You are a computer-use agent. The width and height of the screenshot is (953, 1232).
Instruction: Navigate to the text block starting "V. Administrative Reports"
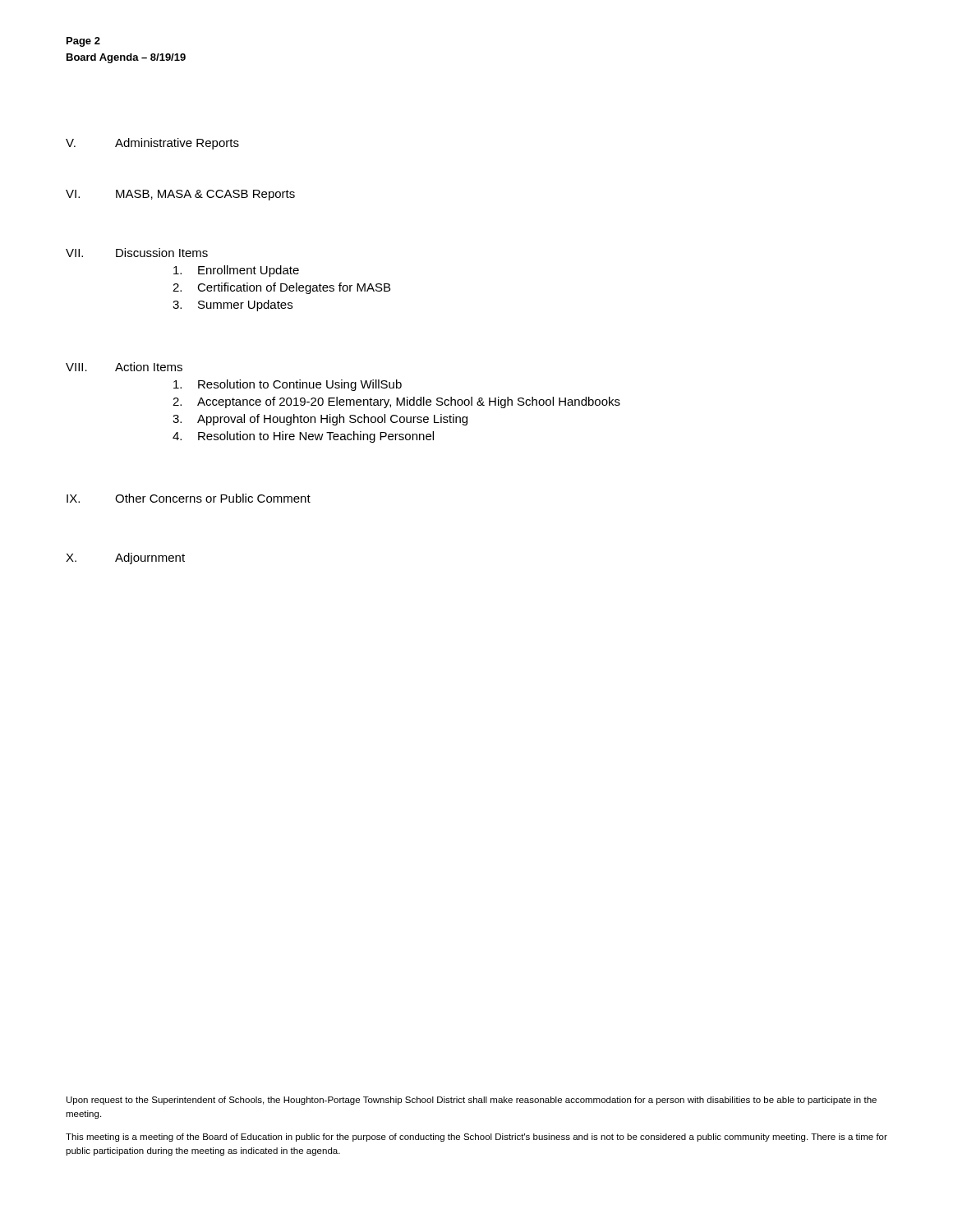[152, 142]
